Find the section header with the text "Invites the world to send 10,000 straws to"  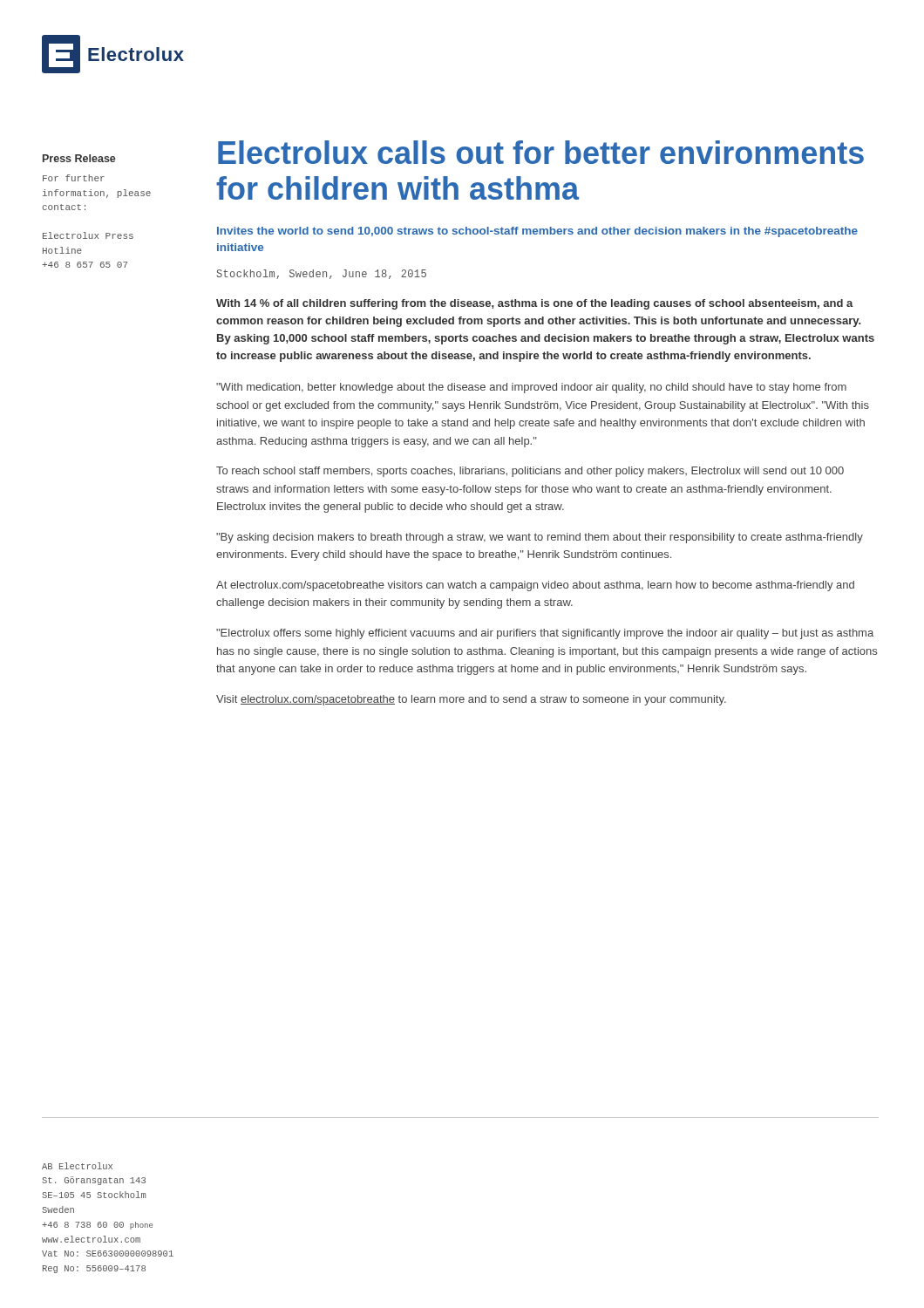(x=537, y=239)
